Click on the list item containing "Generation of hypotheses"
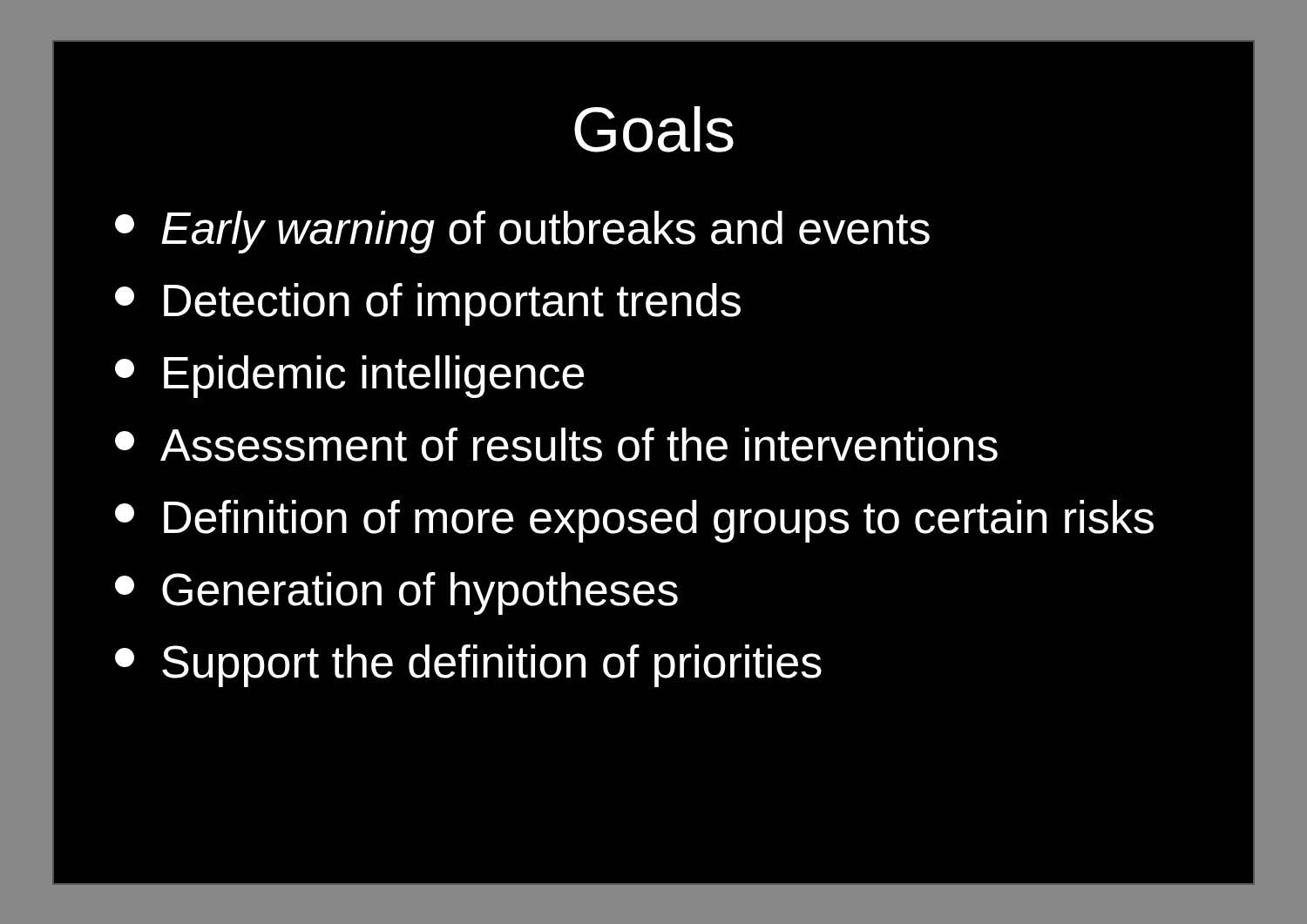 (654, 590)
